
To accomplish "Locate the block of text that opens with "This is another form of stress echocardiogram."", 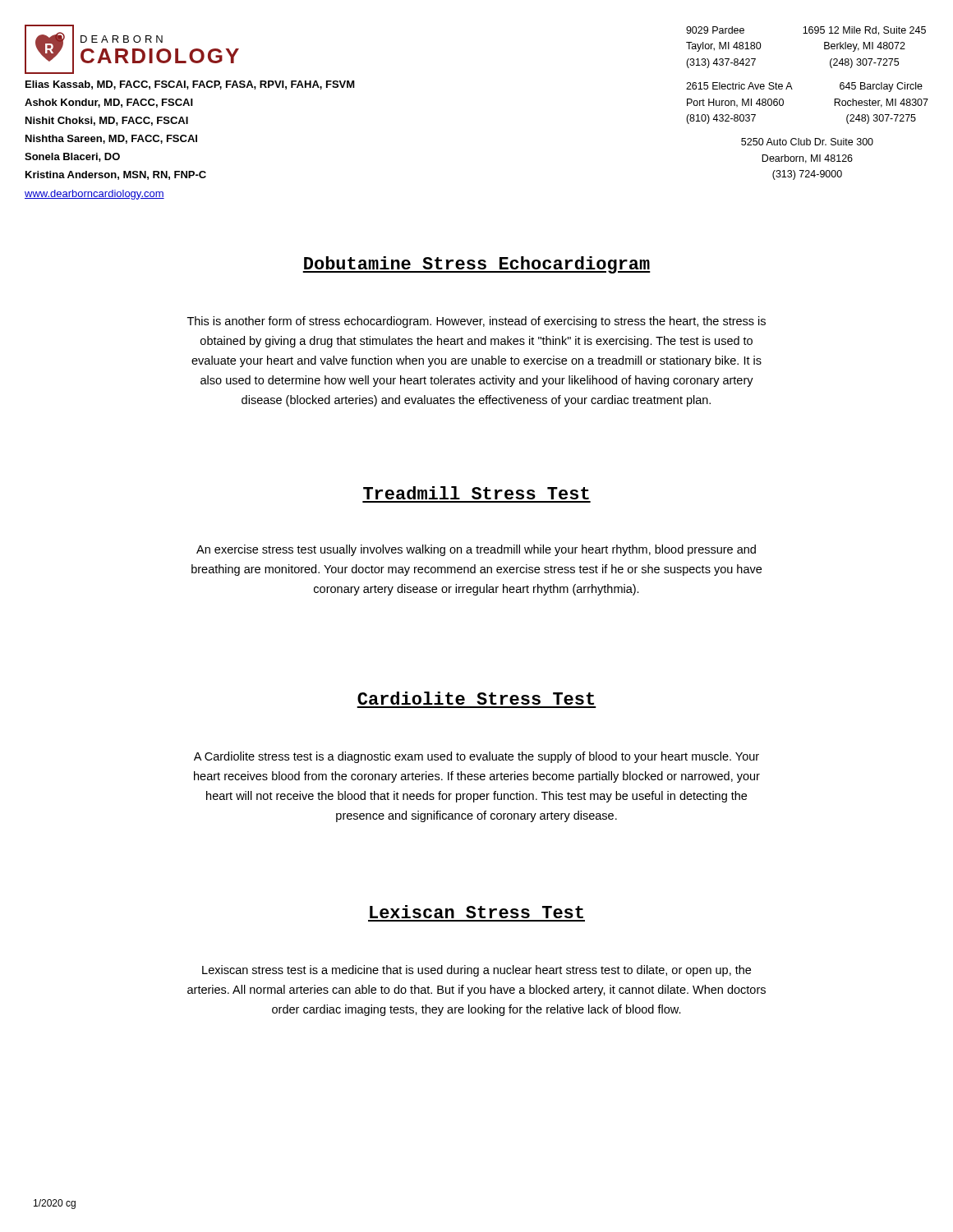I will (476, 360).
